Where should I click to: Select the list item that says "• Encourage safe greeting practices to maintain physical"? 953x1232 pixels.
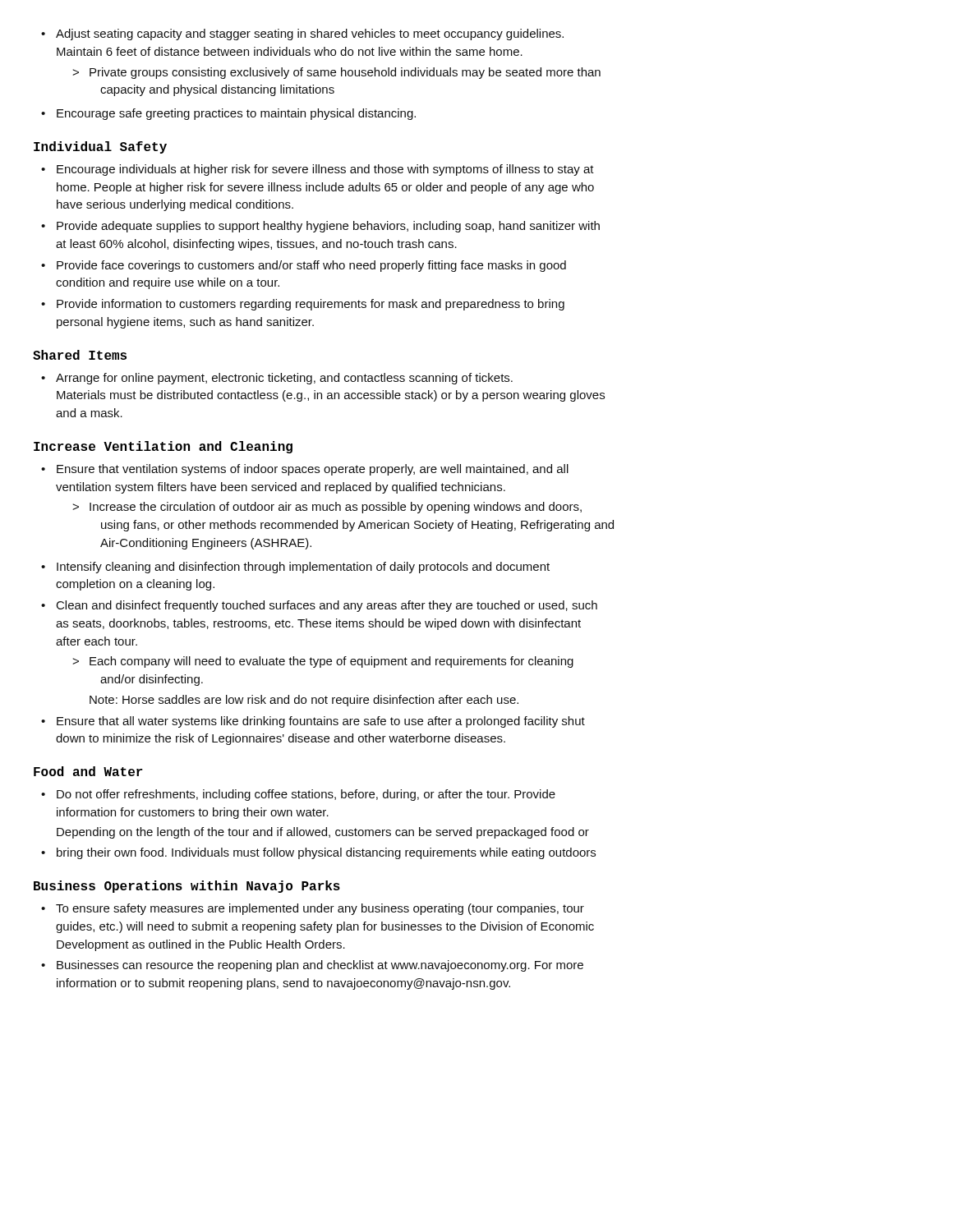(x=228, y=114)
